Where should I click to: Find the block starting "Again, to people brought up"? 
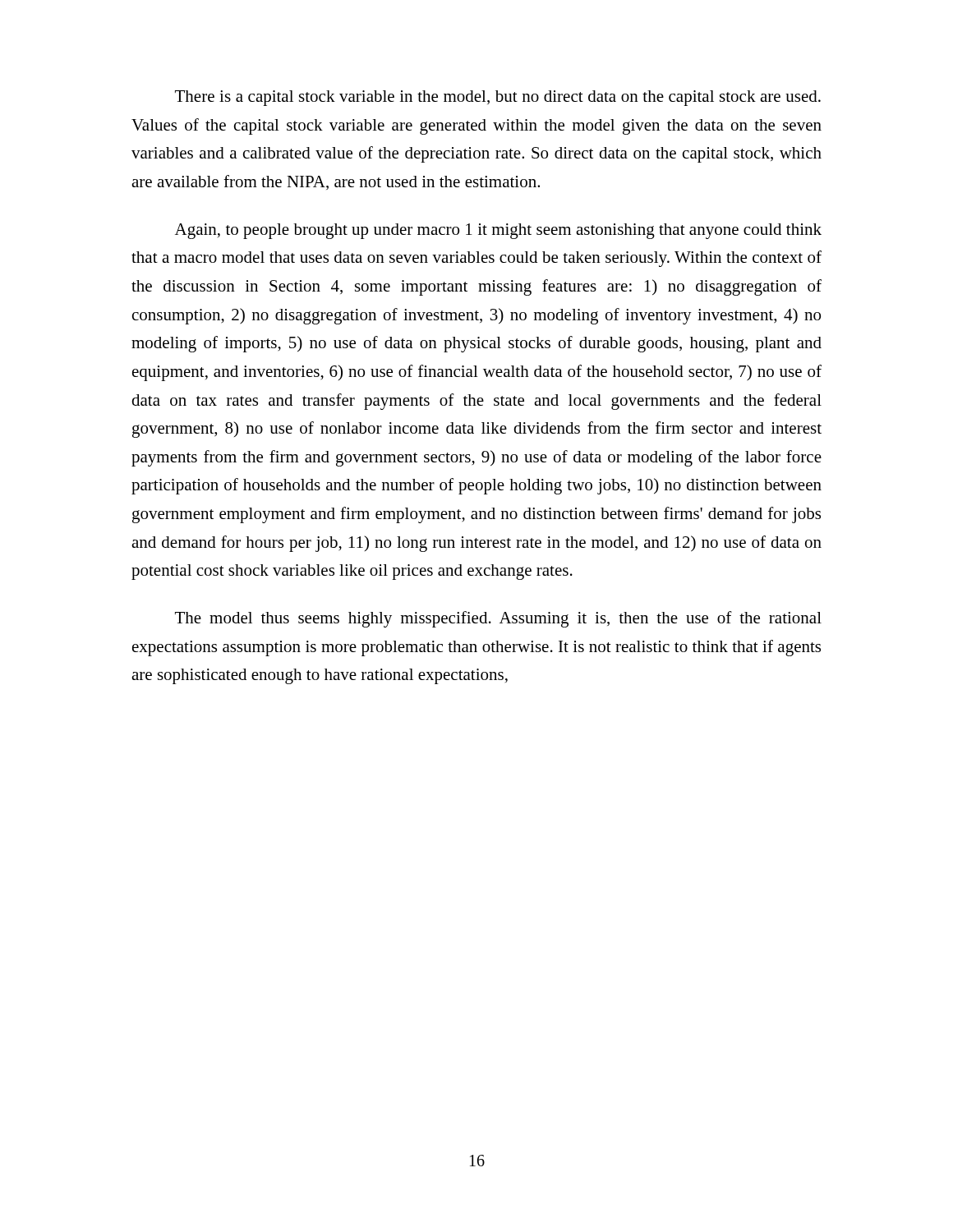pyautogui.click(x=476, y=400)
